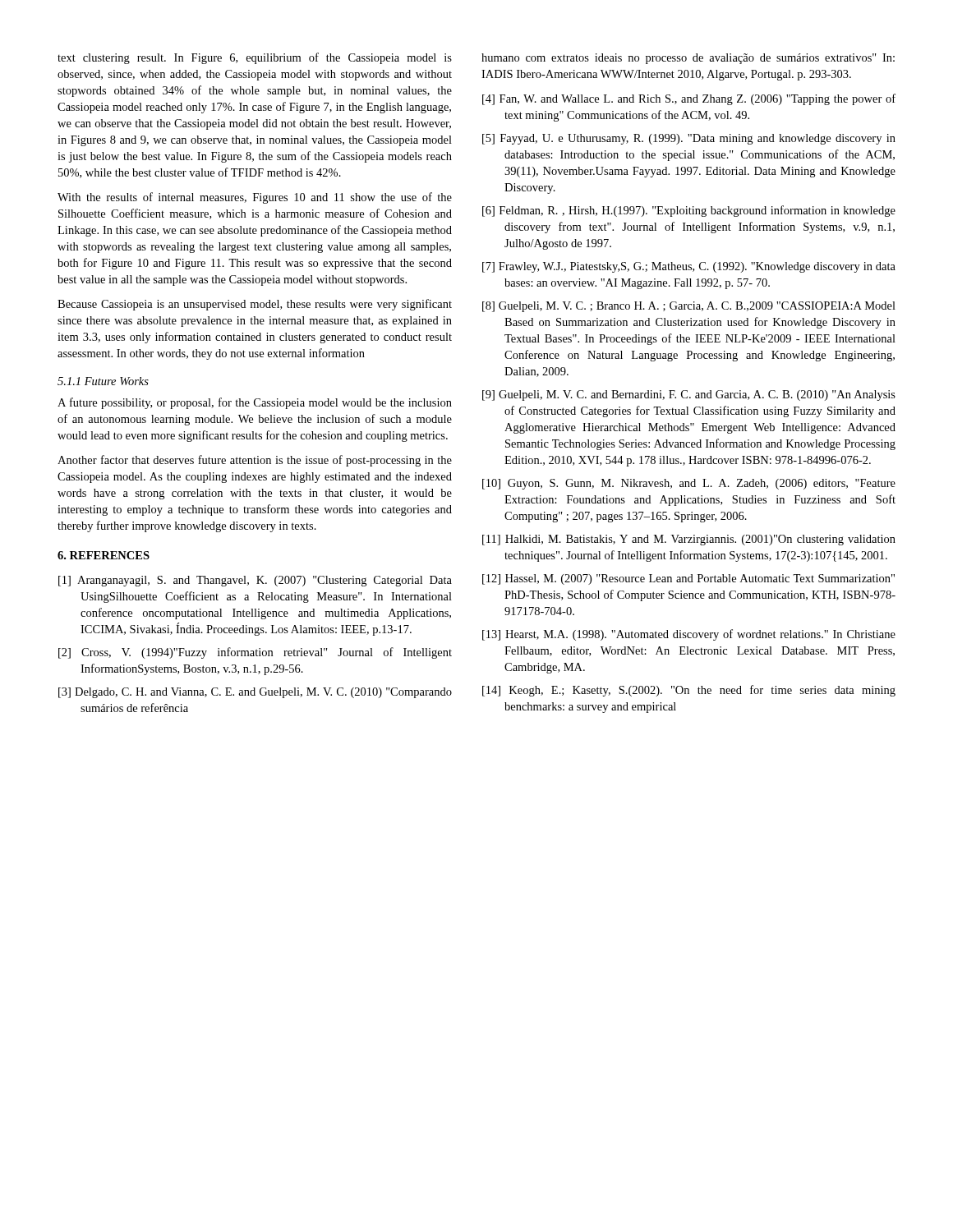Image resolution: width=953 pixels, height=1232 pixels.
Task: Where is the passage that starts "[5] Fayyad, U. e Uthurusamy, R. (1999)."?
Action: [x=688, y=163]
